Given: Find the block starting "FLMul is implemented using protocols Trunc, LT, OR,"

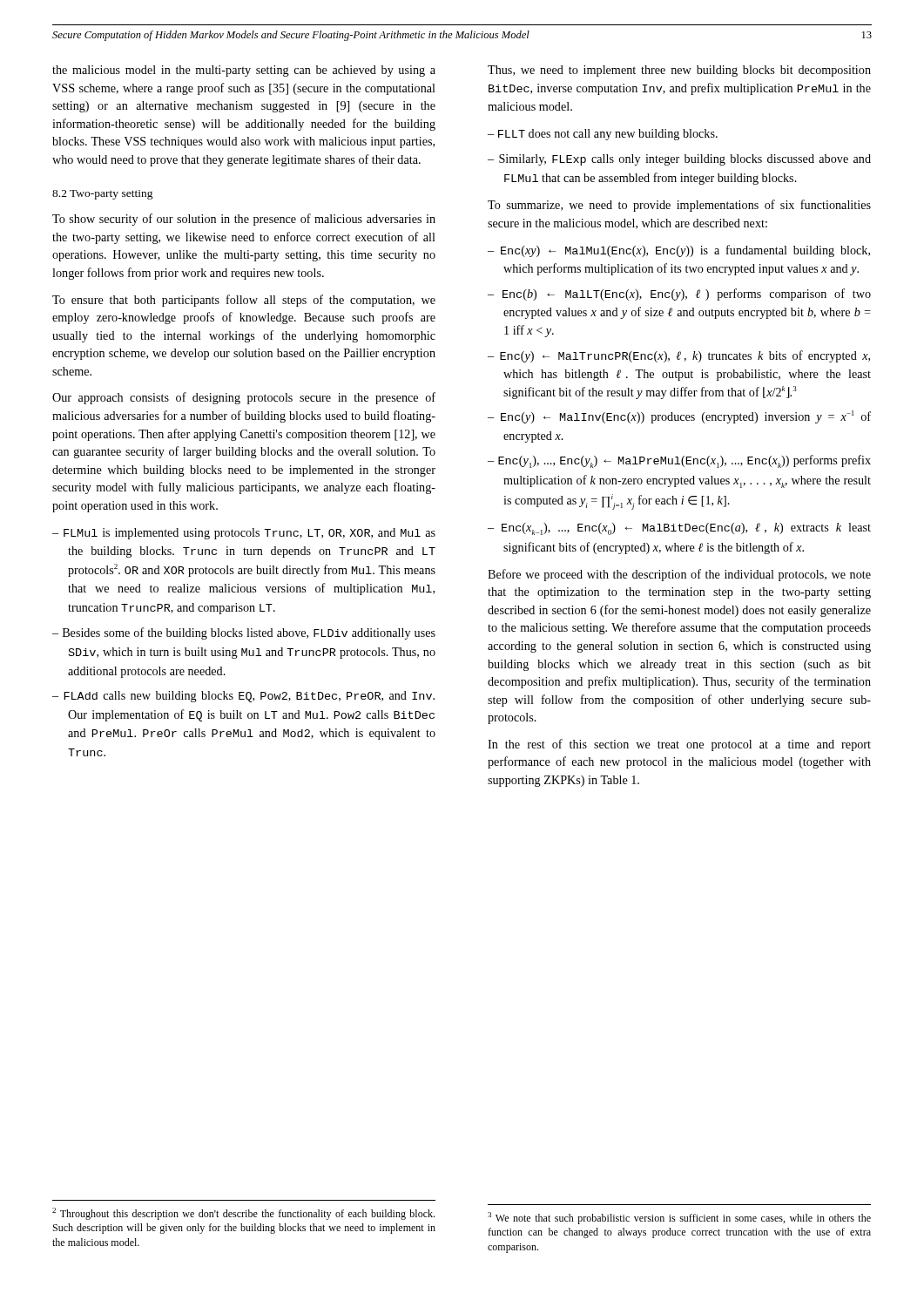Looking at the screenshot, I should 249,570.
